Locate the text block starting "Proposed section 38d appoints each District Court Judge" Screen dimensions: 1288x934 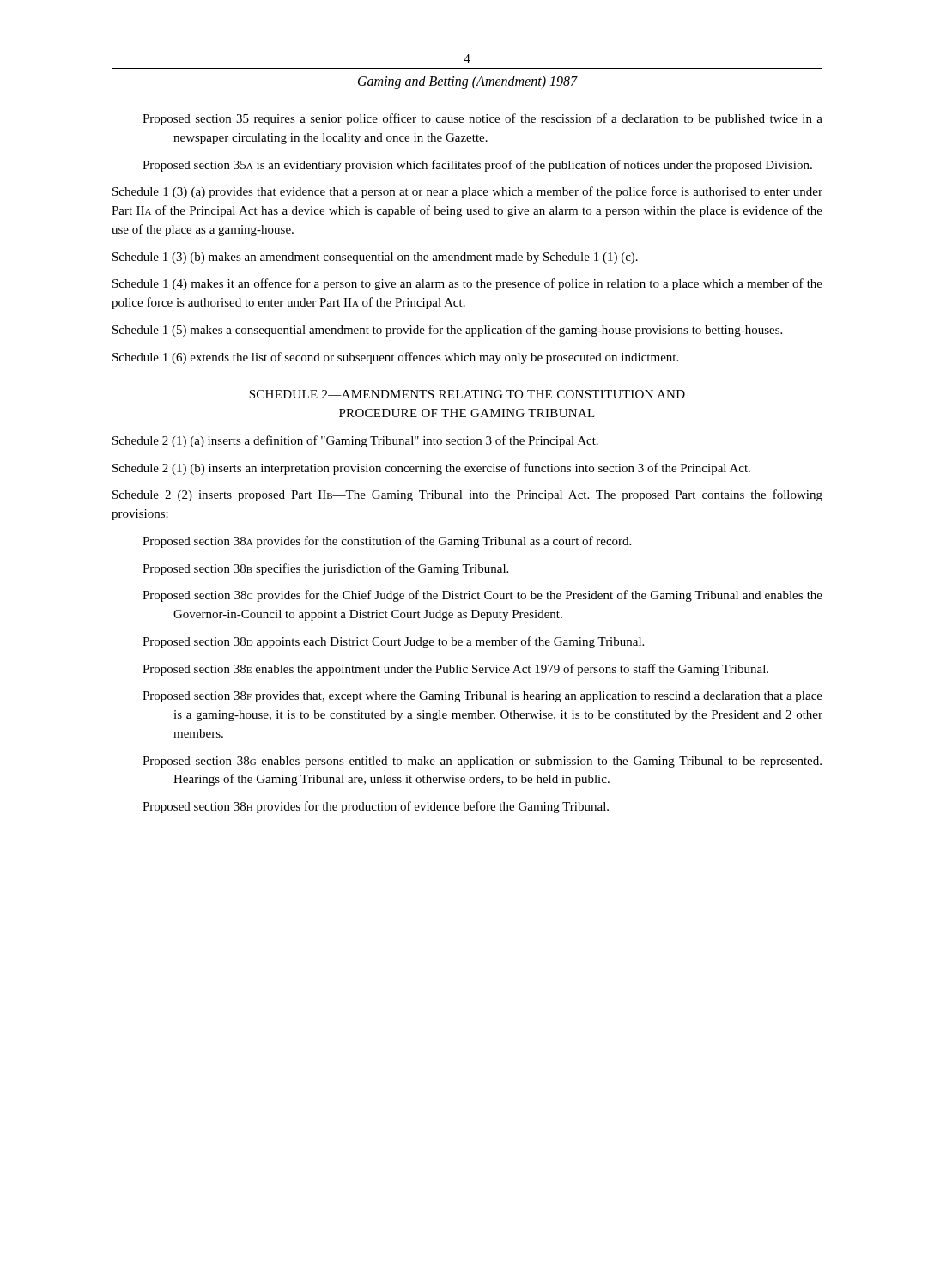click(x=394, y=641)
